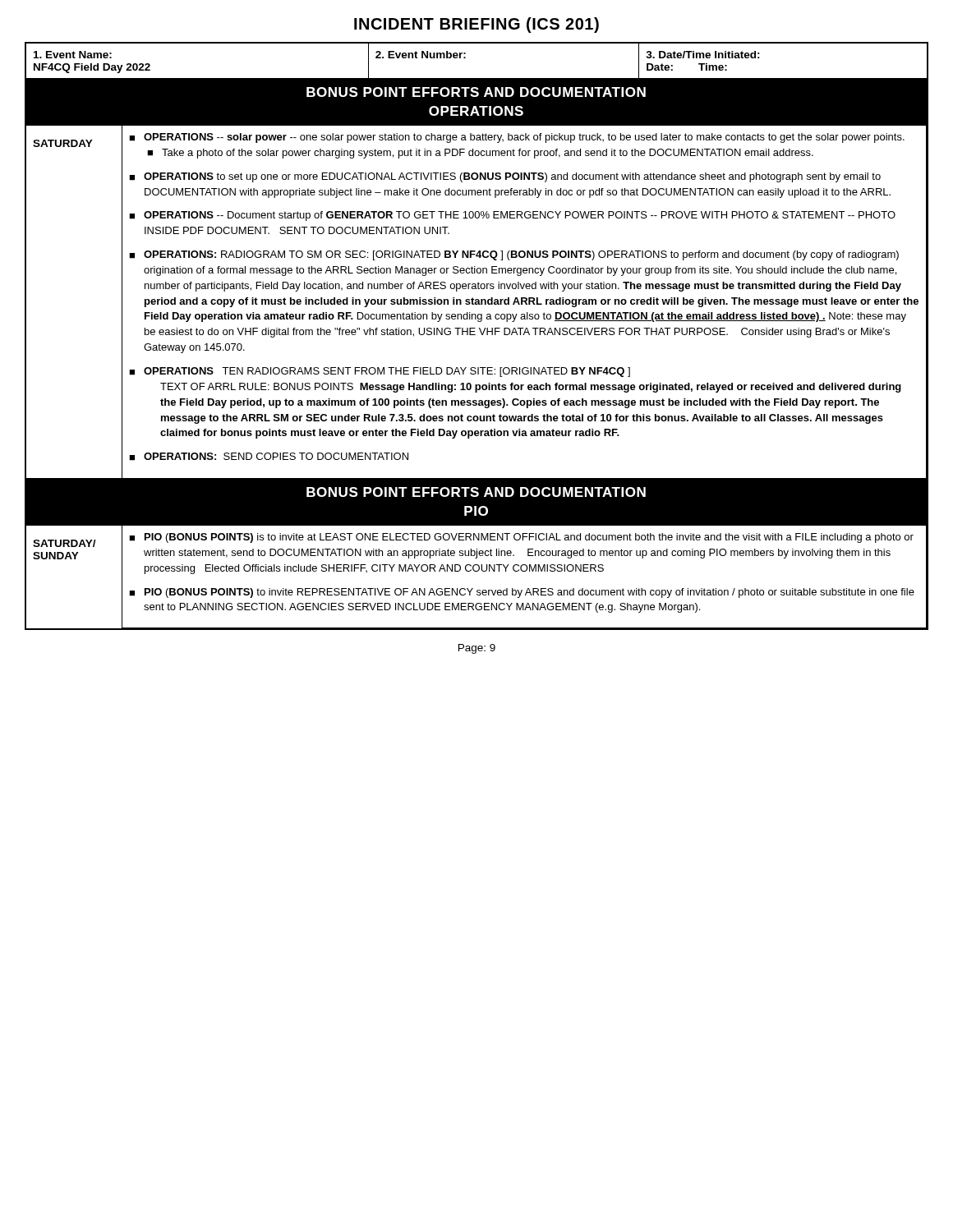The height and width of the screenshot is (1232, 953).
Task: Find the text block that reads "■ PIO (BONUS POINTS) is to"
Action: point(524,573)
